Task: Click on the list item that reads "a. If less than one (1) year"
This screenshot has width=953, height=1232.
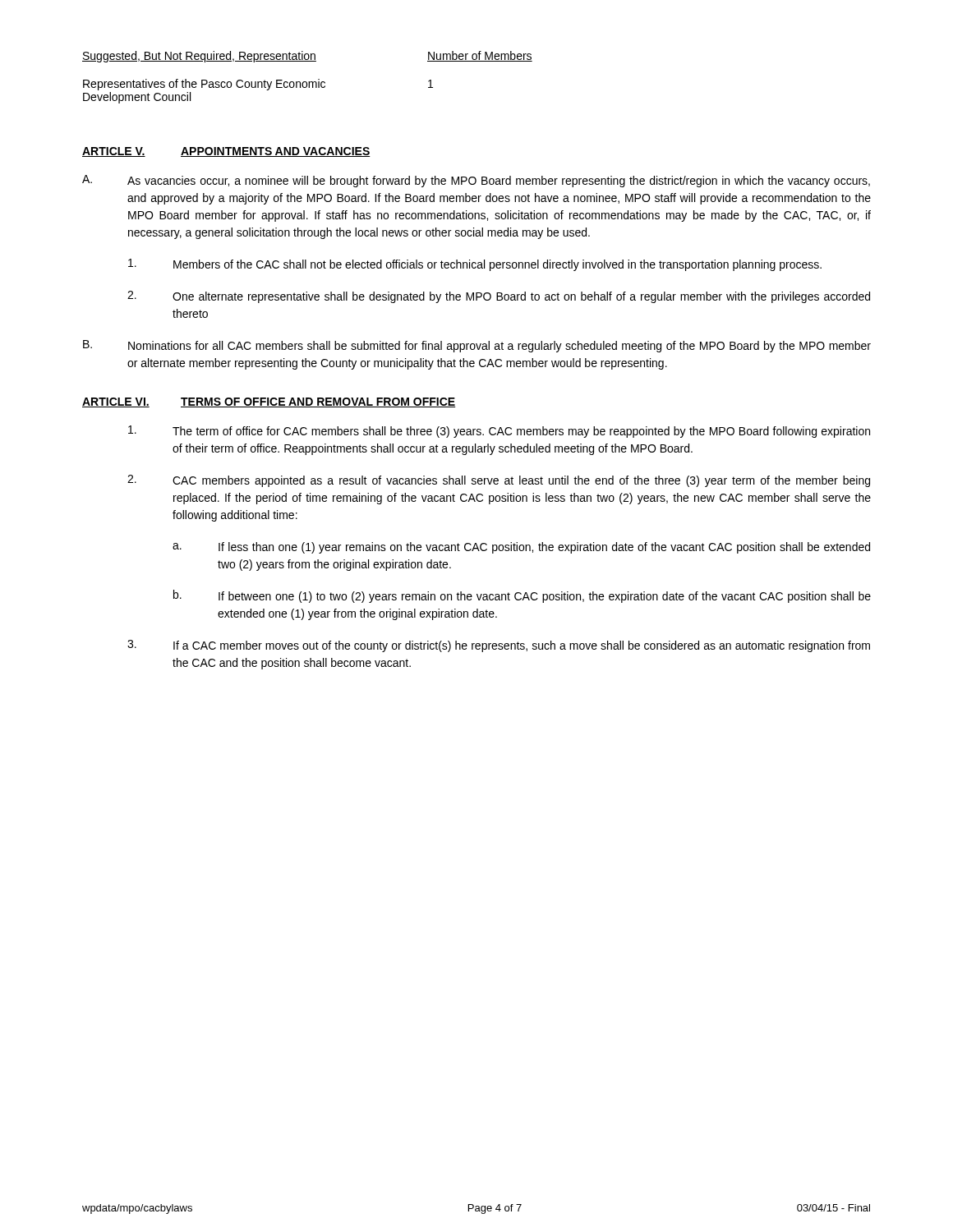Action: pos(522,556)
